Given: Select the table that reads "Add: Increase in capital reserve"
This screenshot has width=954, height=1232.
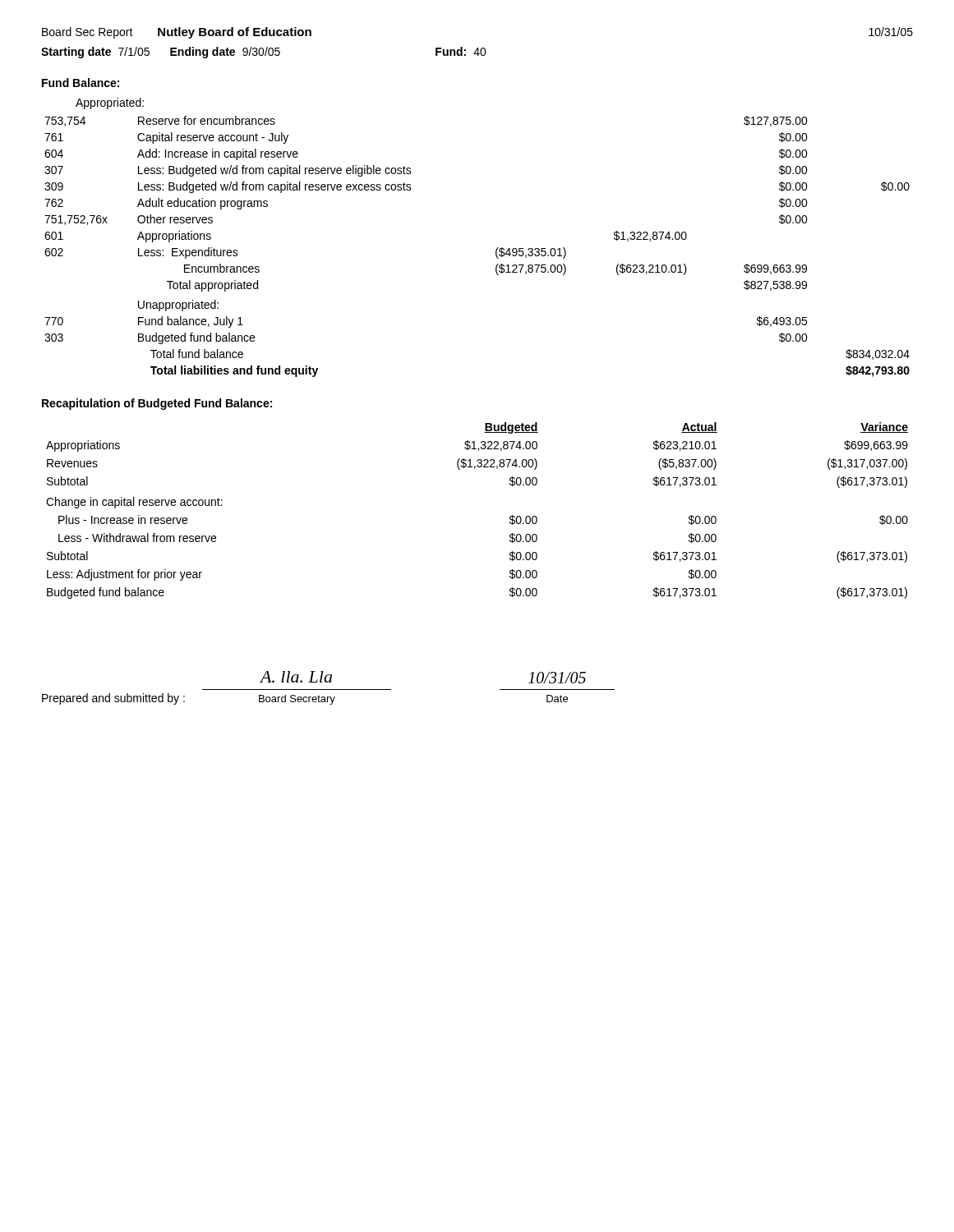Looking at the screenshot, I should [477, 246].
